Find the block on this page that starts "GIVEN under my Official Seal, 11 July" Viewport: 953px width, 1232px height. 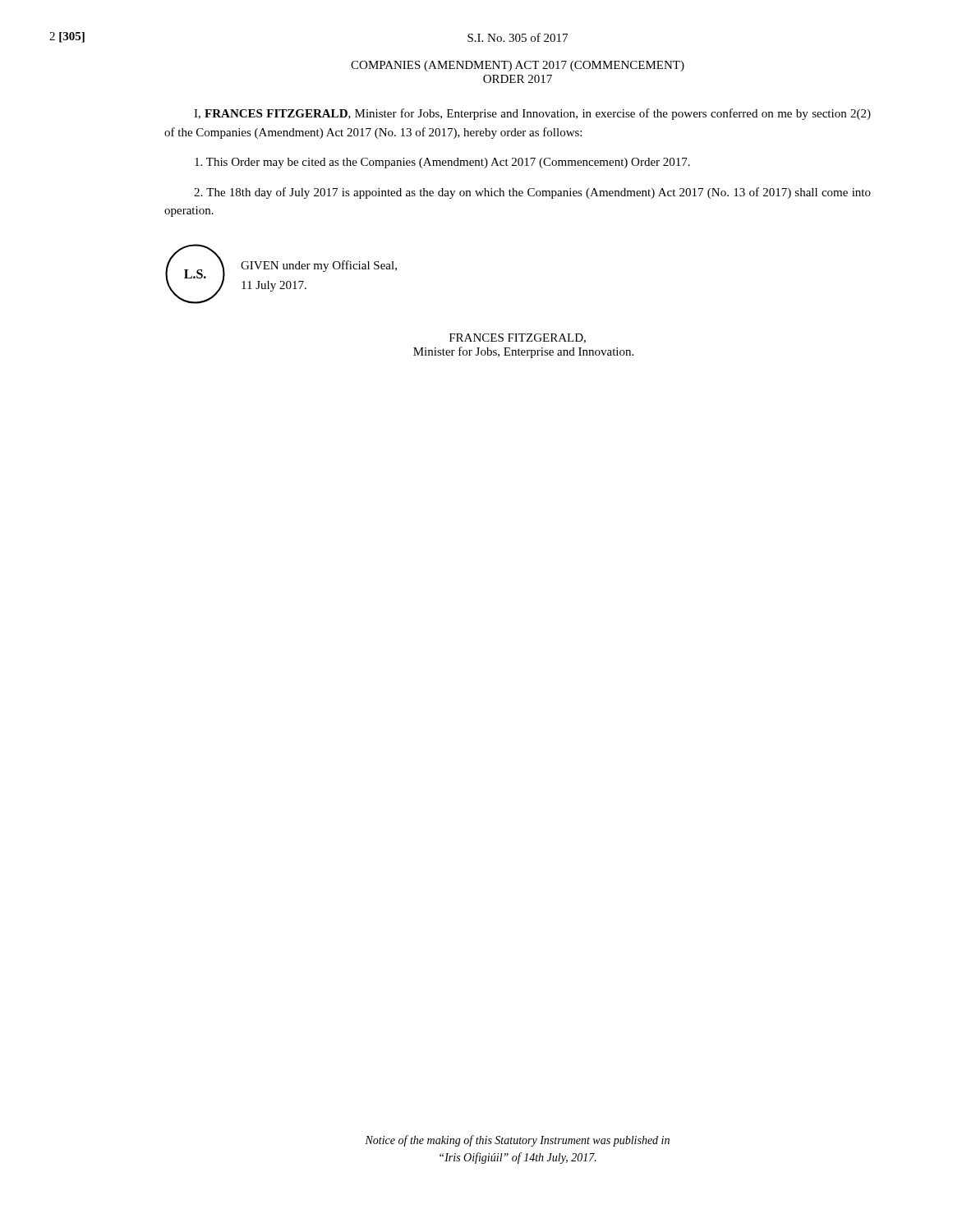pyautogui.click(x=319, y=275)
